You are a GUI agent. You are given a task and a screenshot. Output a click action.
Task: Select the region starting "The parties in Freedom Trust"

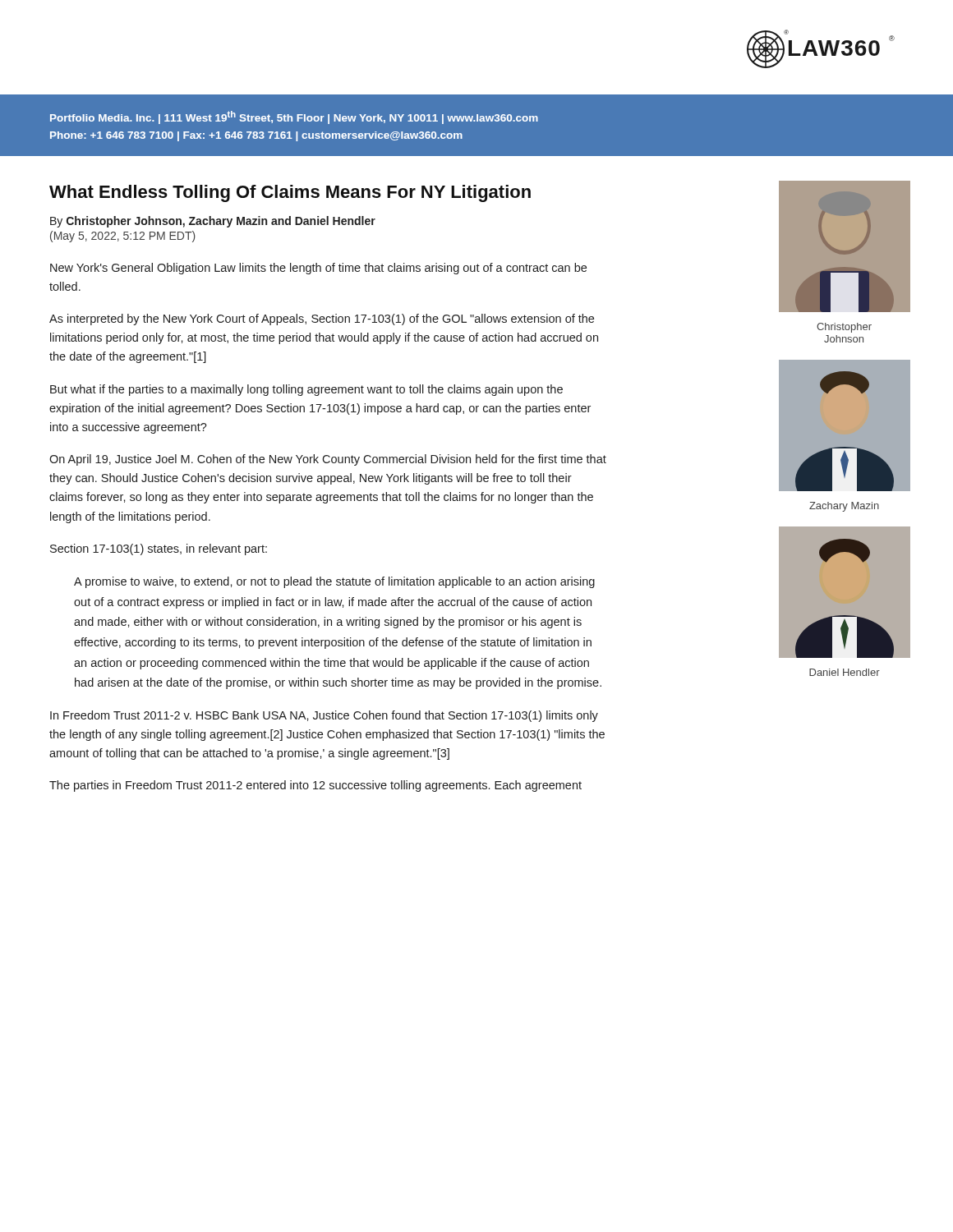pyautogui.click(x=329, y=786)
